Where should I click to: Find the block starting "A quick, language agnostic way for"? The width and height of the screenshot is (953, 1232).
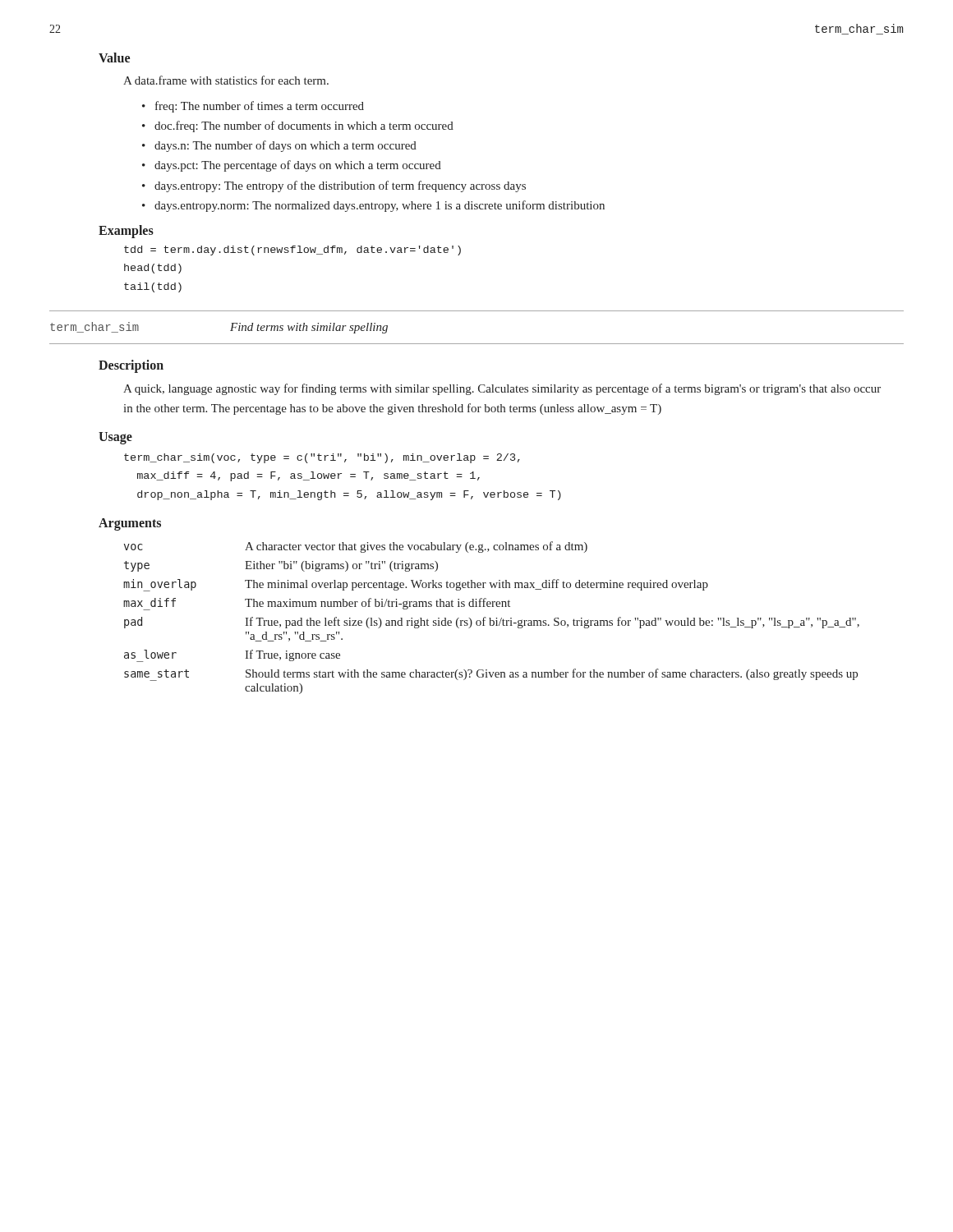coord(502,398)
